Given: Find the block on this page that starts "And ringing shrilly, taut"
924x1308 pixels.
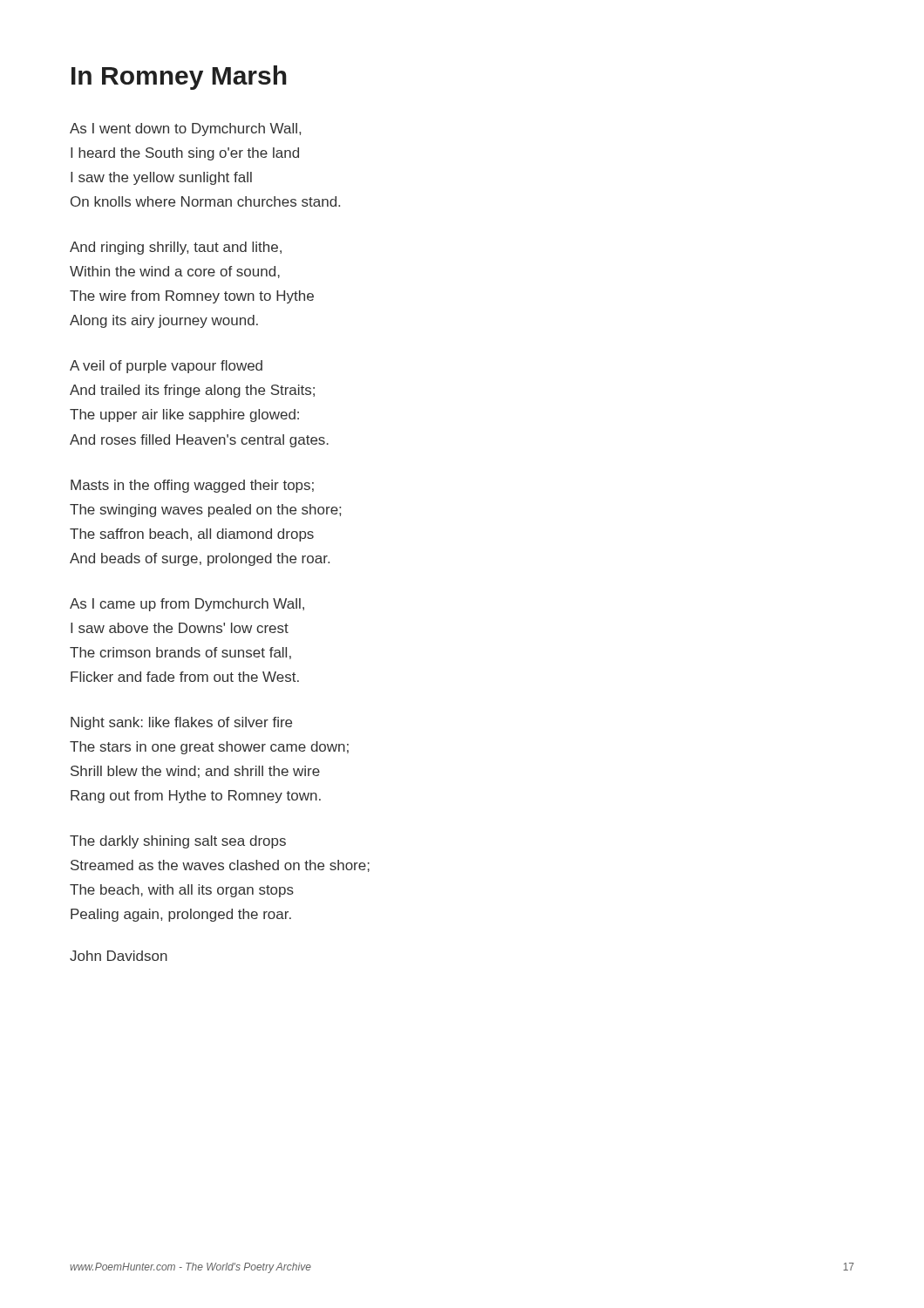Looking at the screenshot, I should (176, 248).
